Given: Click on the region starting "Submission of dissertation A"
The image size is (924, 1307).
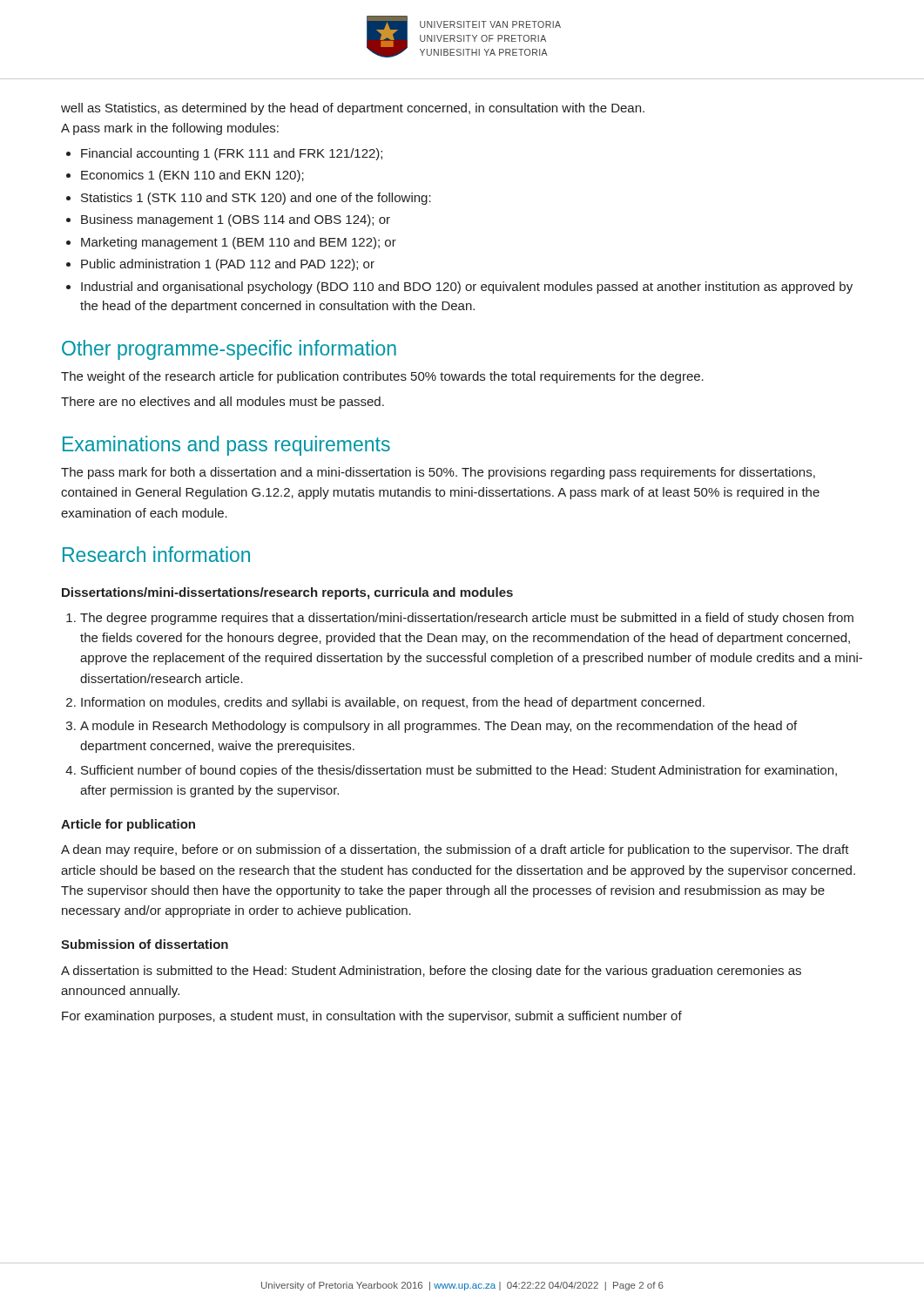Looking at the screenshot, I should click(x=462, y=980).
